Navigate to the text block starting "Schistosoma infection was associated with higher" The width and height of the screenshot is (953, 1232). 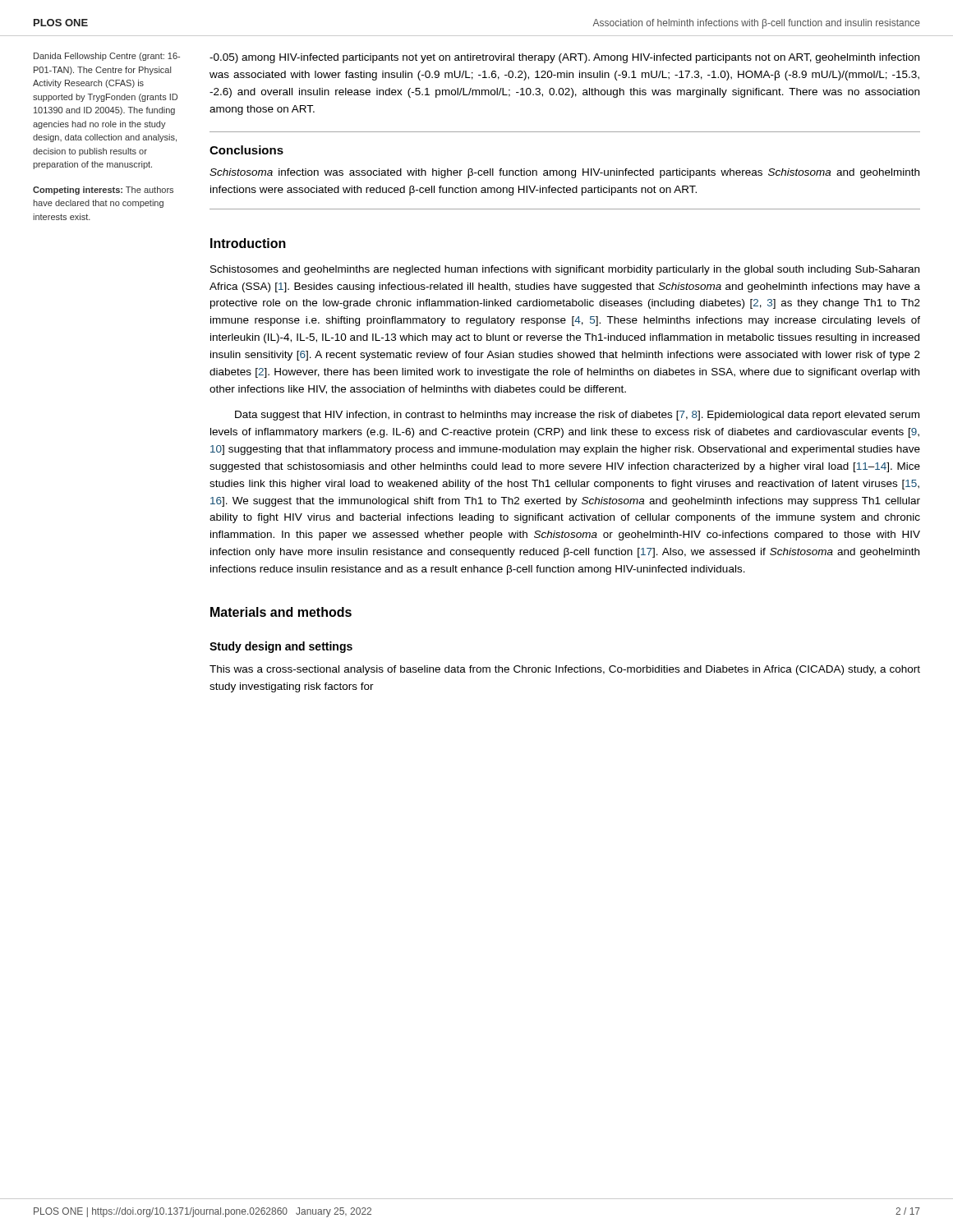(x=565, y=181)
